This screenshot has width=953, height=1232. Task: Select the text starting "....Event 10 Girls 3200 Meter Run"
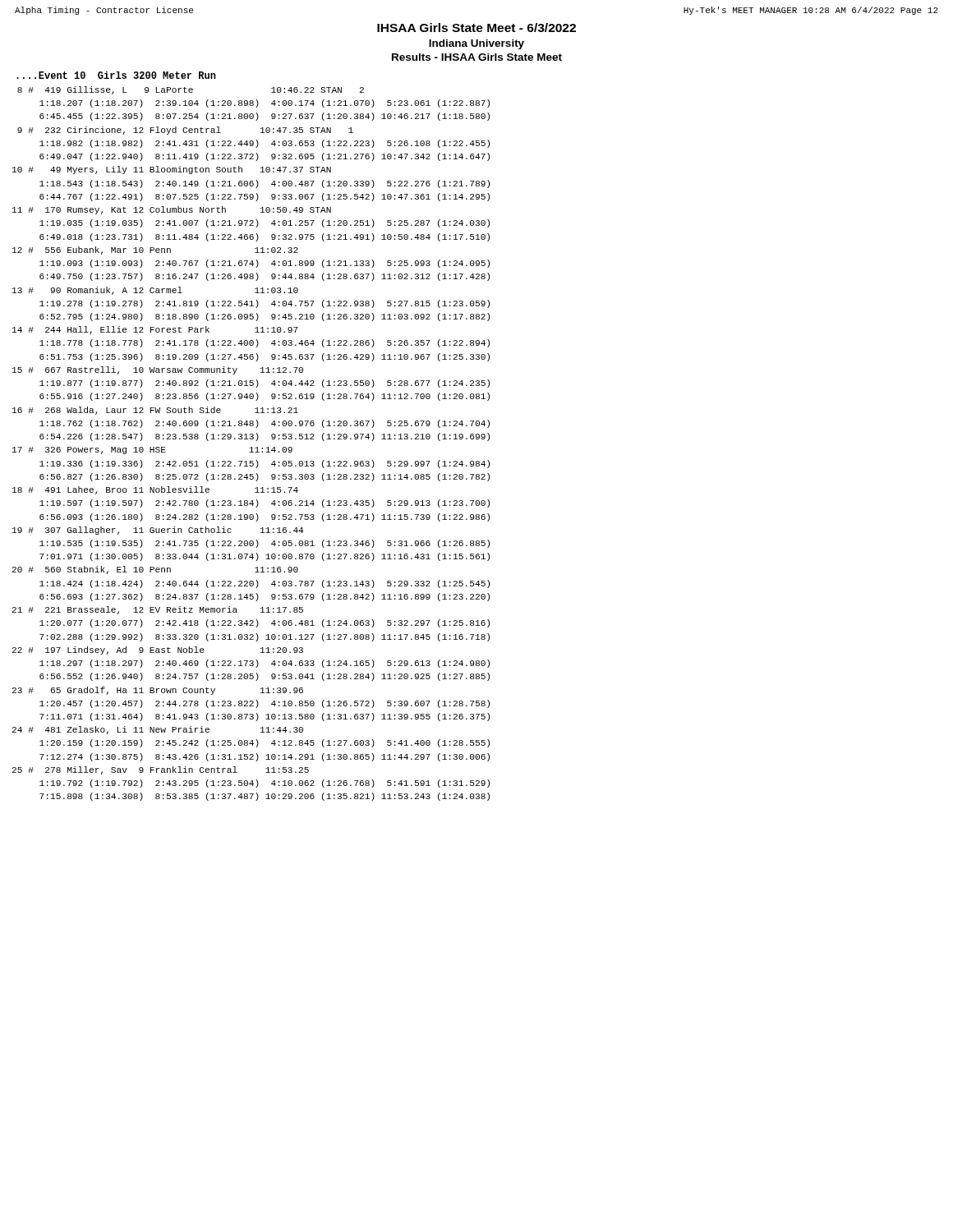pyautogui.click(x=115, y=76)
